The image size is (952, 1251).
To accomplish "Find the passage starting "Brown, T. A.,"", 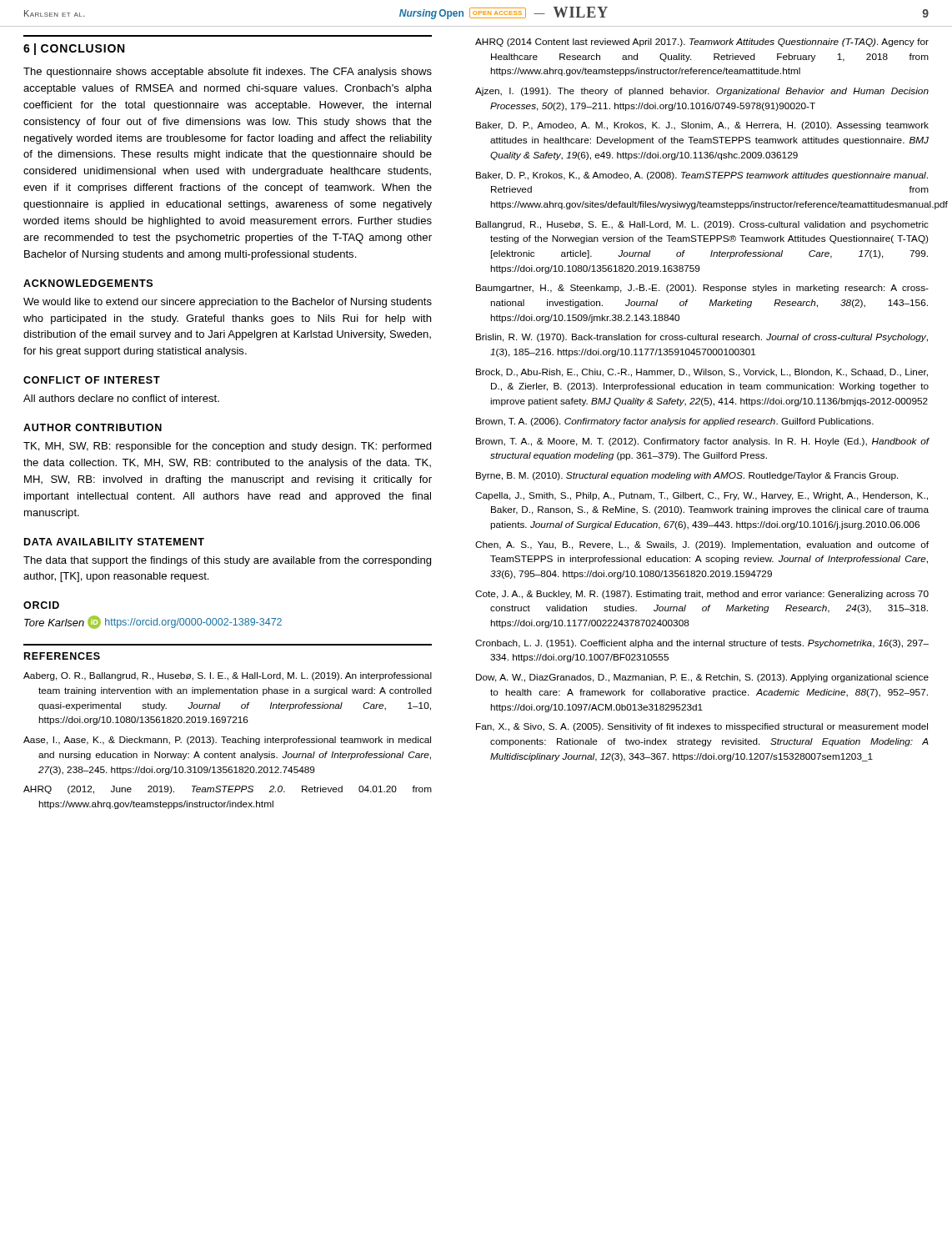I will [702, 448].
